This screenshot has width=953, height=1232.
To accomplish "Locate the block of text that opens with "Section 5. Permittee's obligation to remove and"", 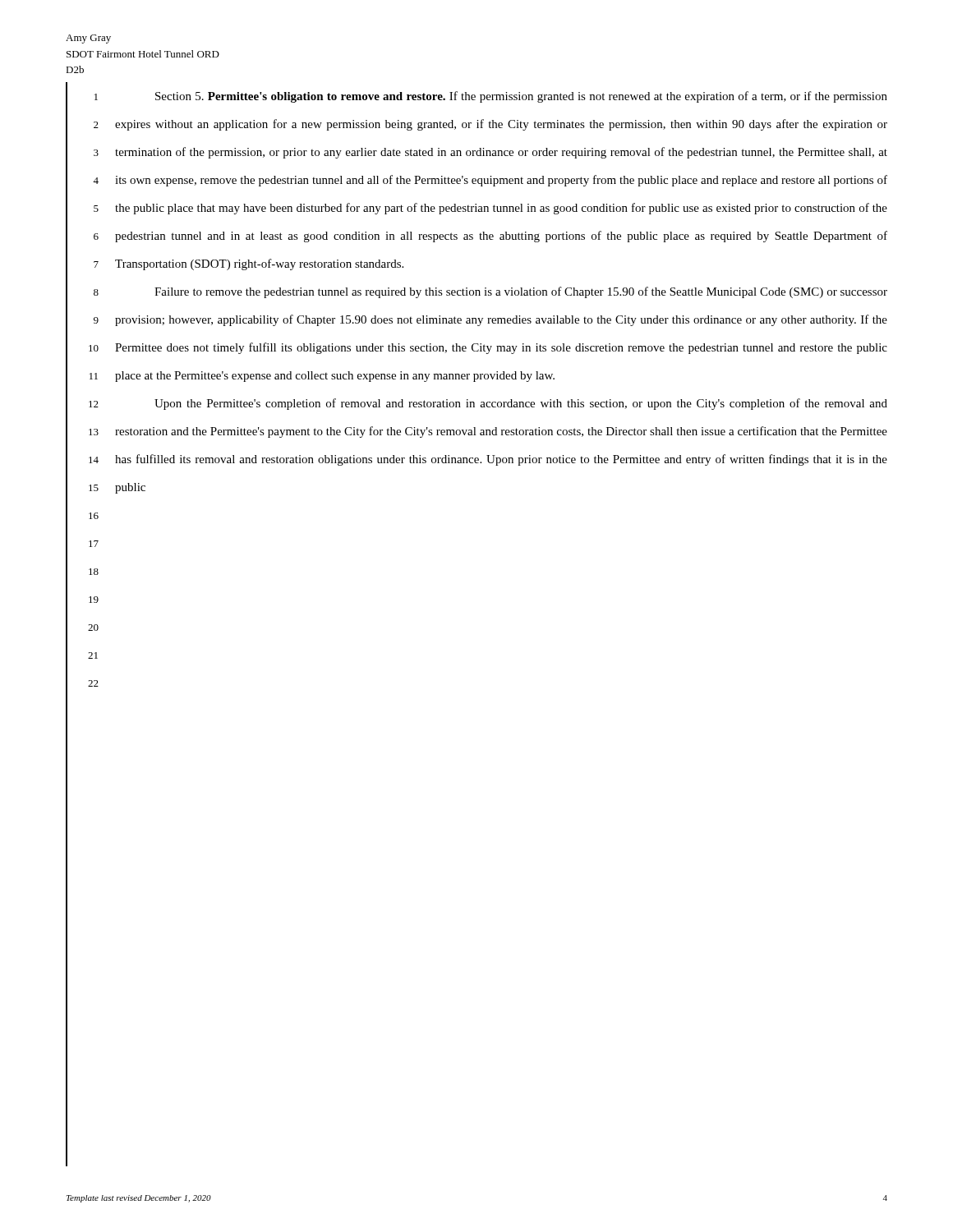I will pos(501,292).
